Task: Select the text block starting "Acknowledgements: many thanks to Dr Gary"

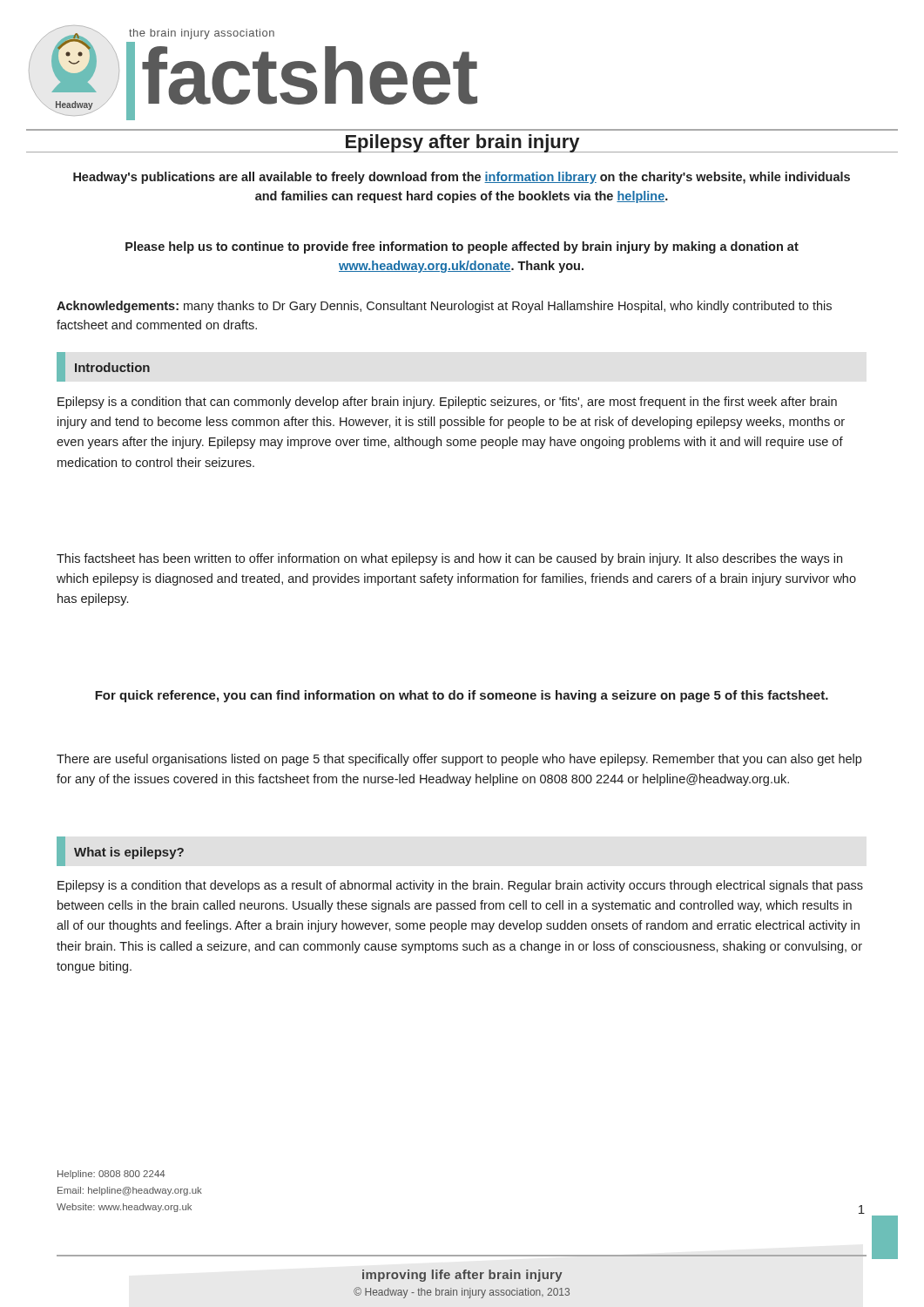Action: pyautogui.click(x=444, y=316)
